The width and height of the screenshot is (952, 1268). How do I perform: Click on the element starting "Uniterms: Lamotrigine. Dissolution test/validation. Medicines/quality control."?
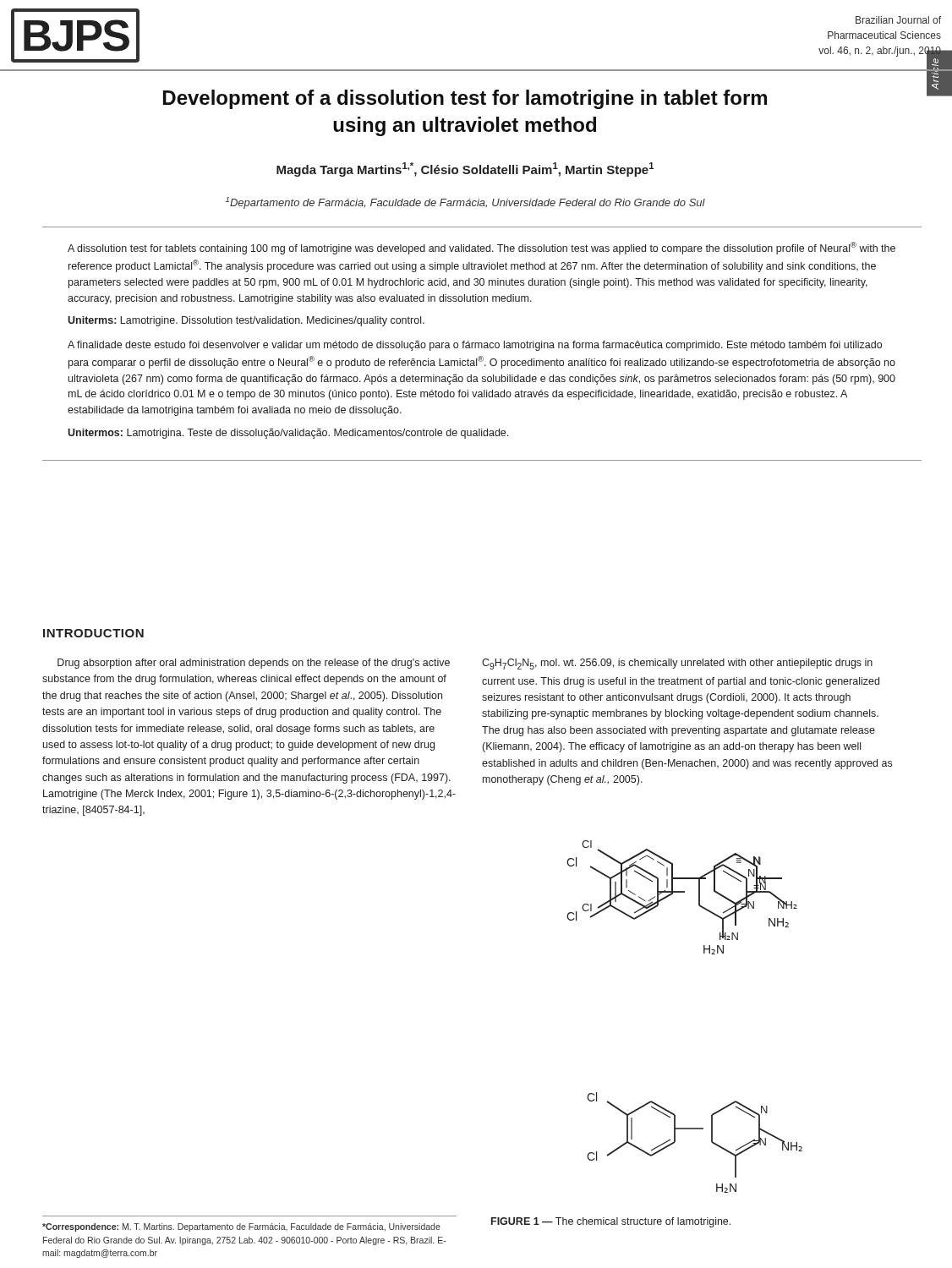click(x=246, y=321)
